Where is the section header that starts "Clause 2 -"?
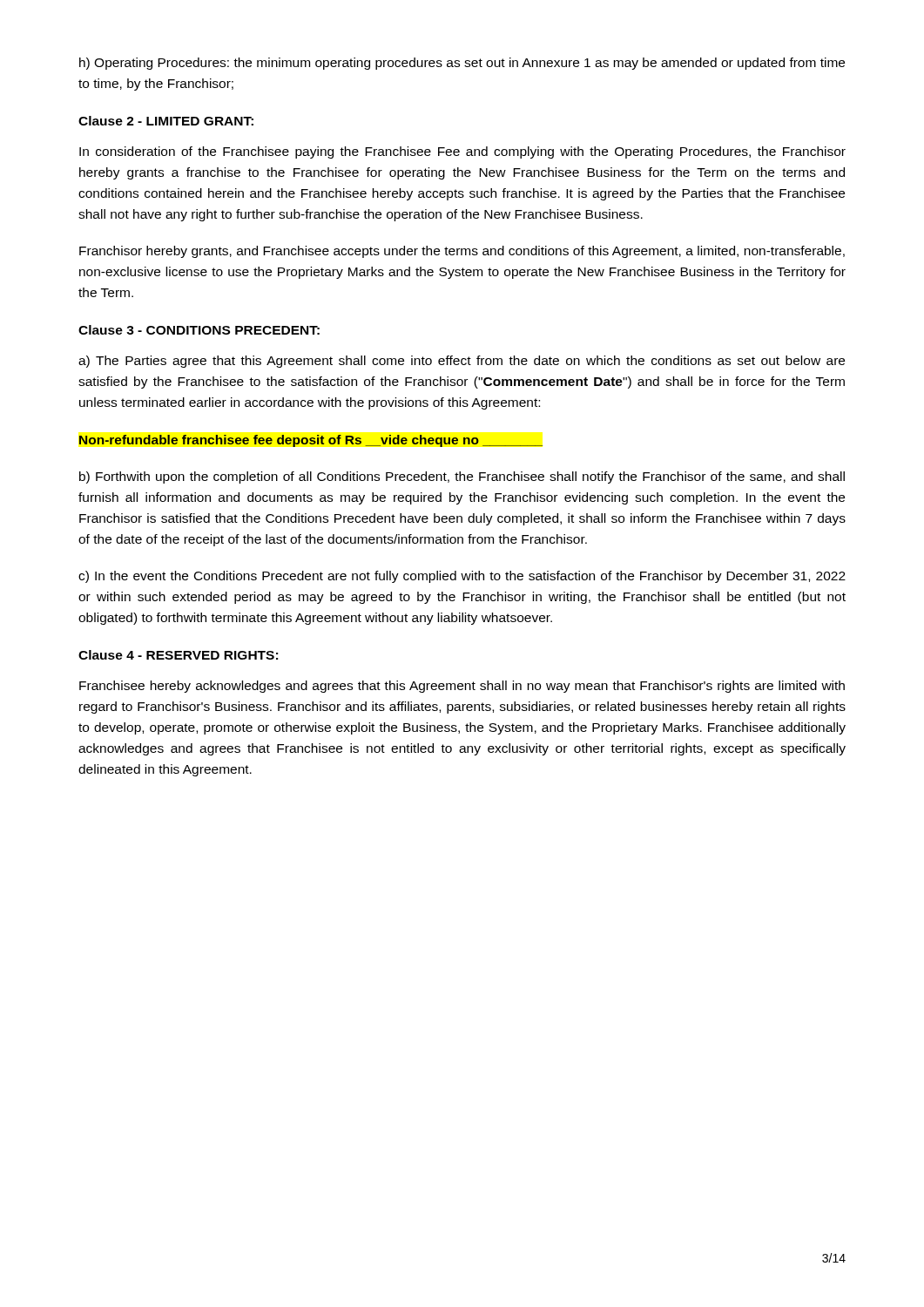 point(167,121)
